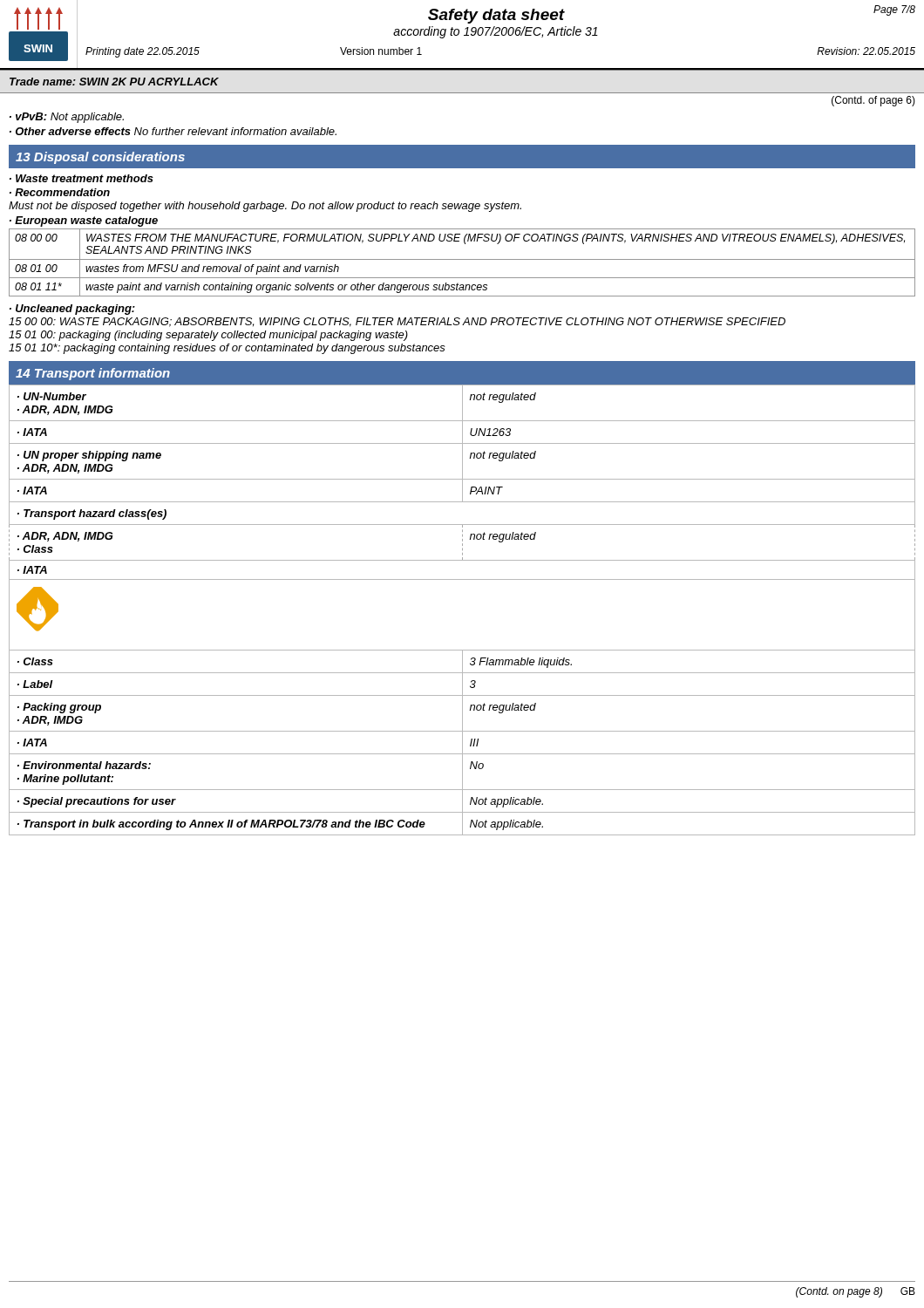Point to the block starting "· Waste treatment methods"
Image resolution: width=924 pixels, height=1308 pixels.
[81, 178]
